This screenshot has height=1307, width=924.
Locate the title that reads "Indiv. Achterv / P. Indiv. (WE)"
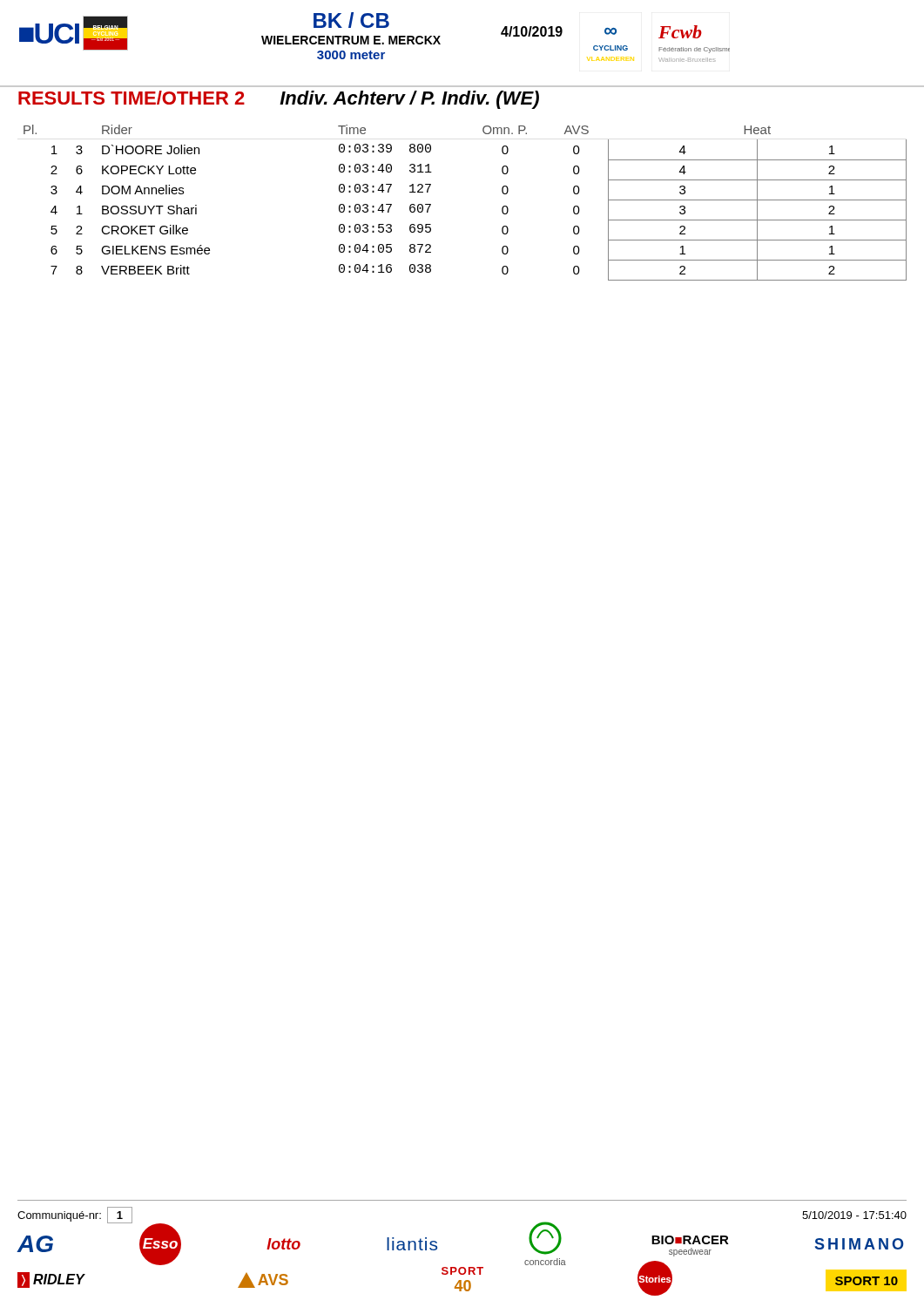(410, 98)
